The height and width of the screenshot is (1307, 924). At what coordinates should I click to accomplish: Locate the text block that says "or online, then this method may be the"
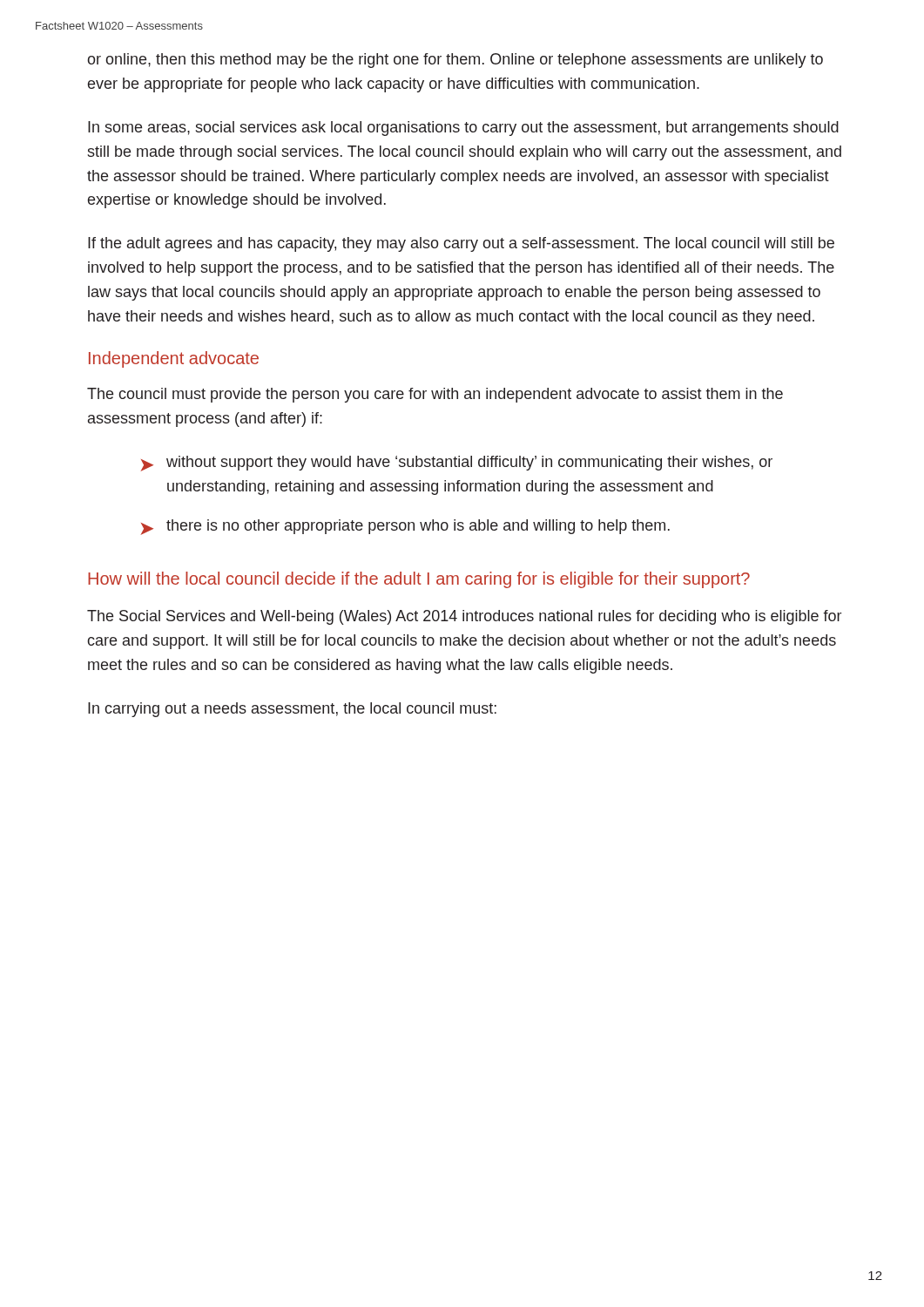pos(455,71)
